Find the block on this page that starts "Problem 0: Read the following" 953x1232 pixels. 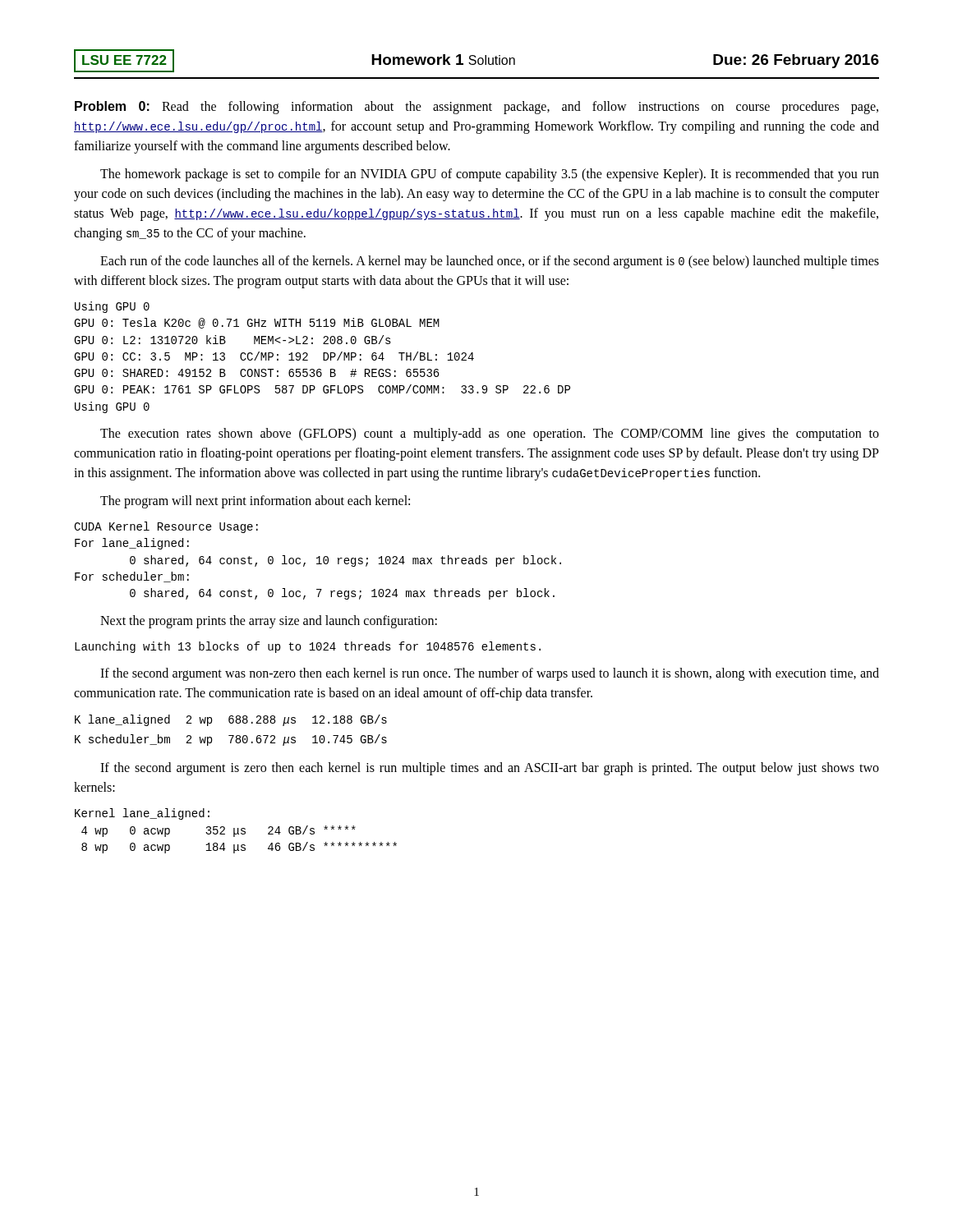coord(476,126)
